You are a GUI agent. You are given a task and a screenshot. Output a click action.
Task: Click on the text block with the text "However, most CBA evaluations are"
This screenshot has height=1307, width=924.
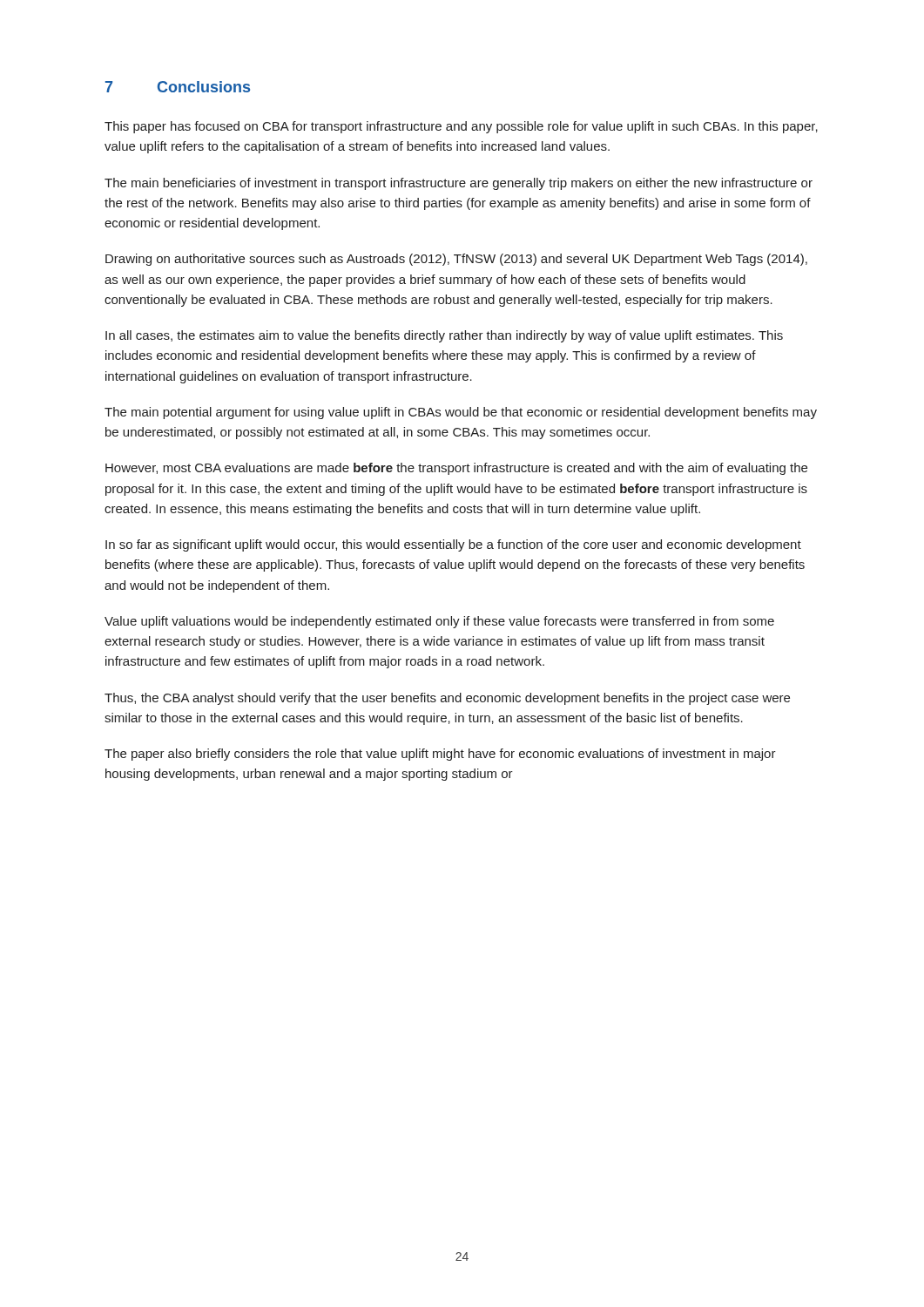click(456, 488)
